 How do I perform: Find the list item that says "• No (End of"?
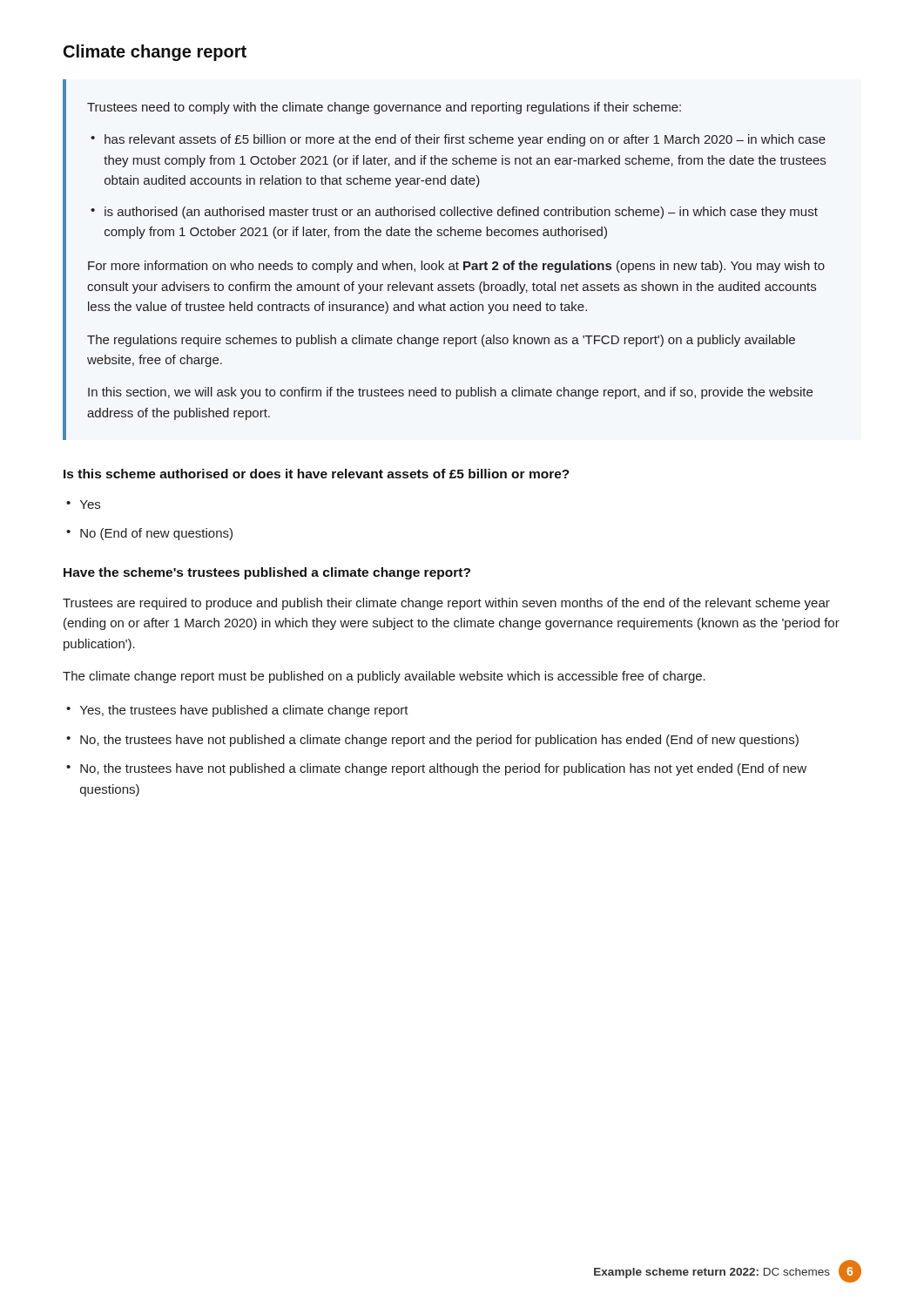(x=150, y=533)
